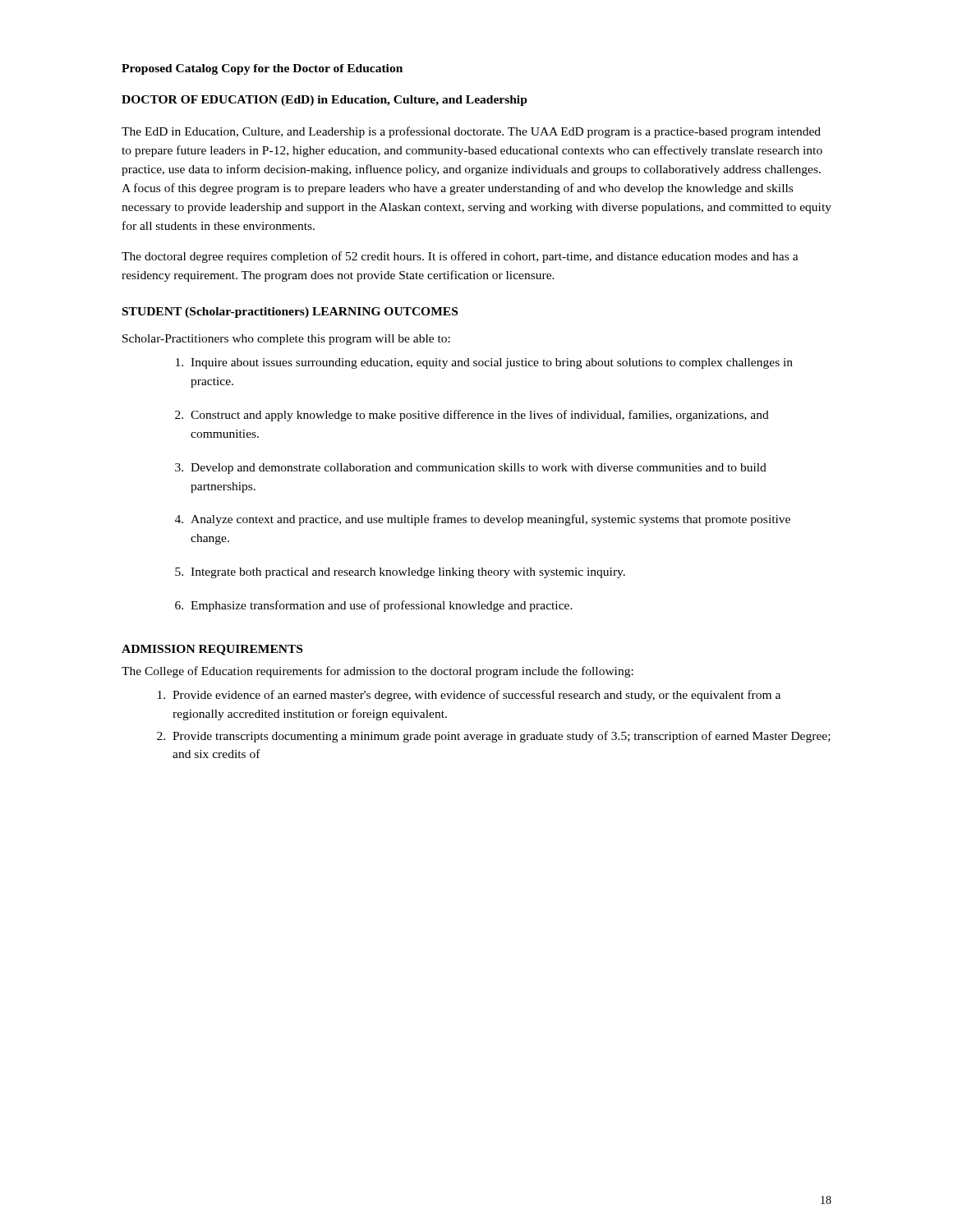
Task: Locate the block of text that opens with "2. Construct and"
Action: [495, 424]
